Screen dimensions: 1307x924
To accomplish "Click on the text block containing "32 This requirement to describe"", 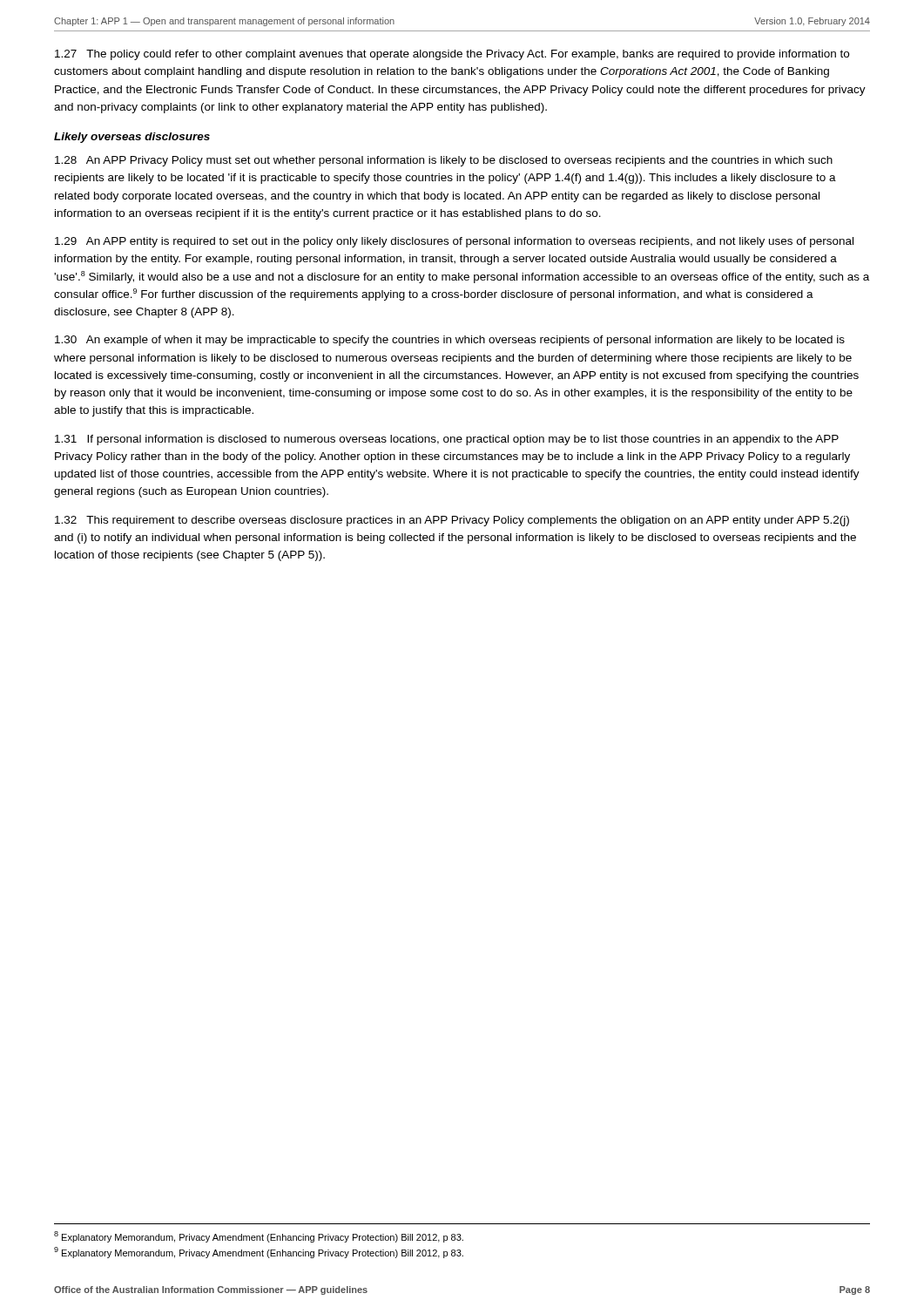I will click(455, 537).
